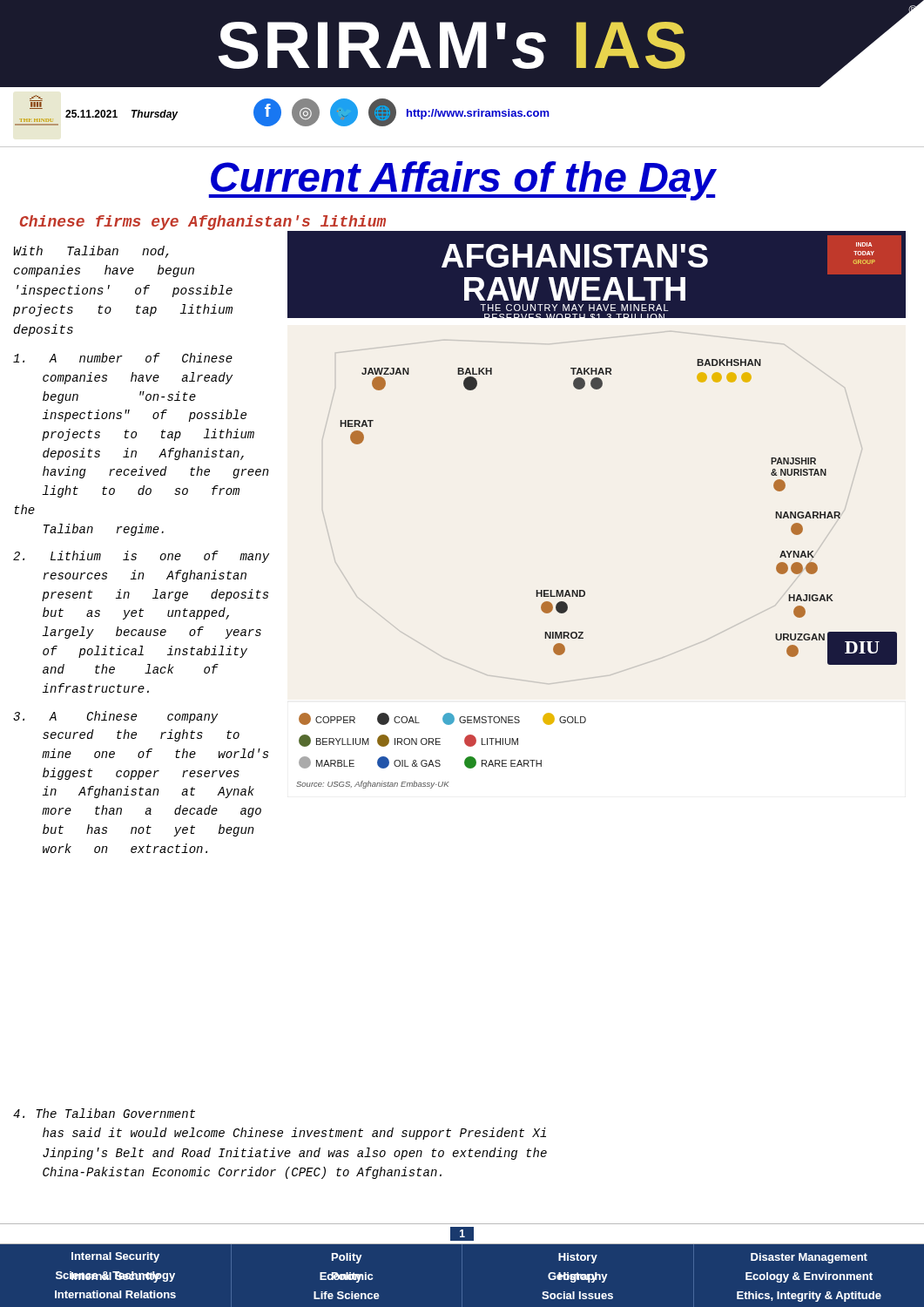Point to the passage starting "A number of"
924x1307 pixels.
(x=141, y=444)
